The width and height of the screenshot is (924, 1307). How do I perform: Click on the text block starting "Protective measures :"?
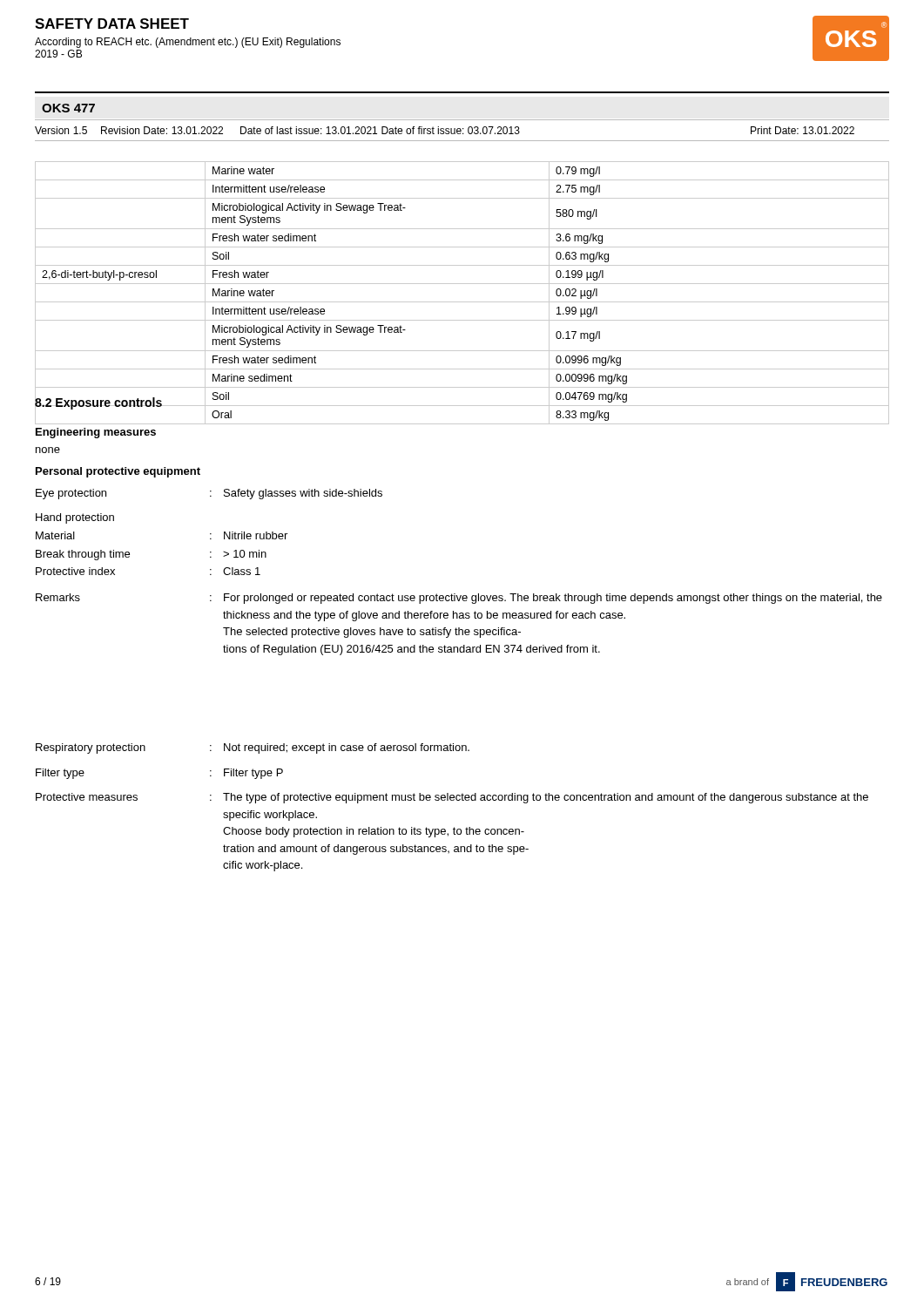(x=462, y=831)
